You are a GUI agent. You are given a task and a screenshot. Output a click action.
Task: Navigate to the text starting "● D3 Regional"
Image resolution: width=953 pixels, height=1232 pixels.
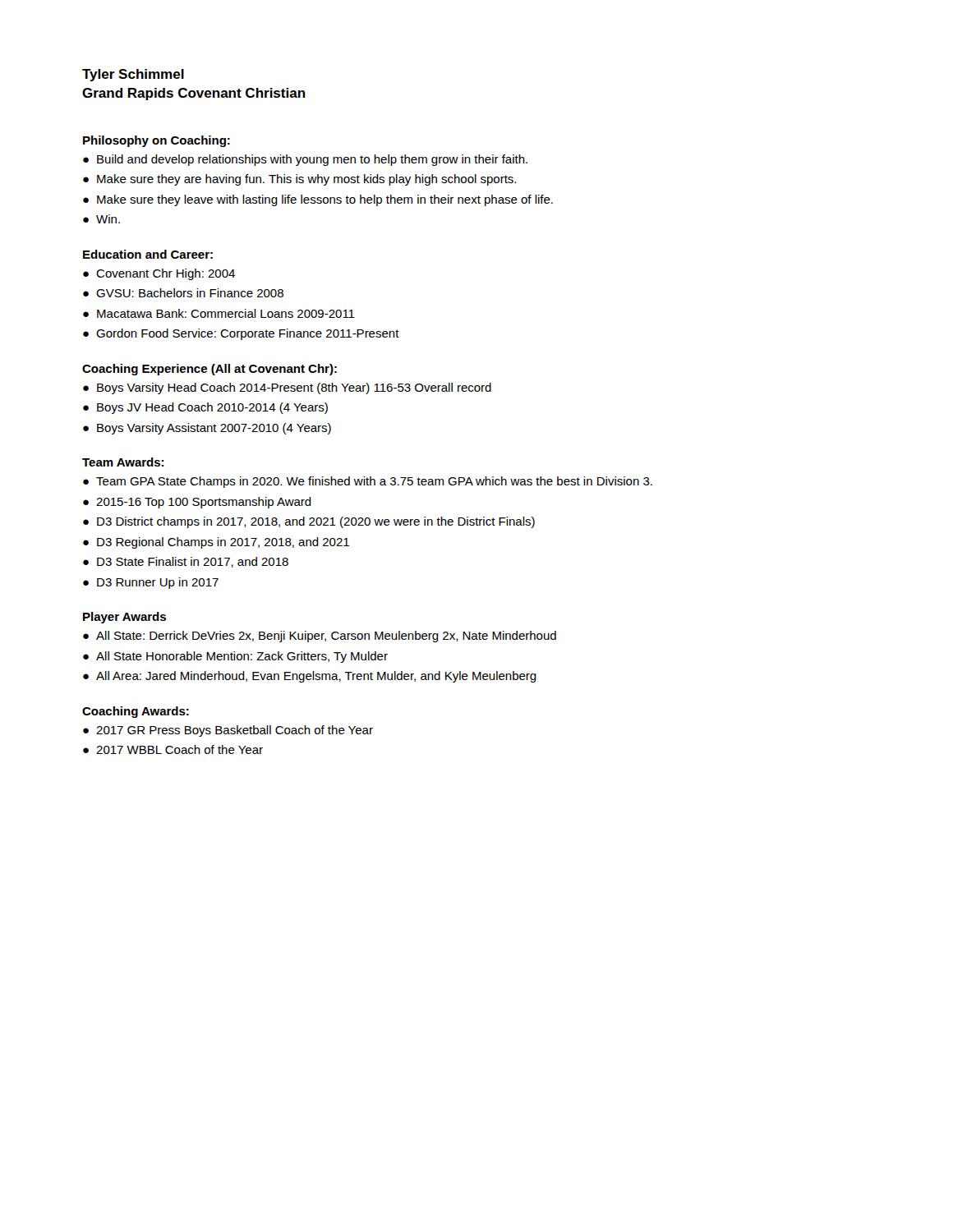(x=216, y=542)
